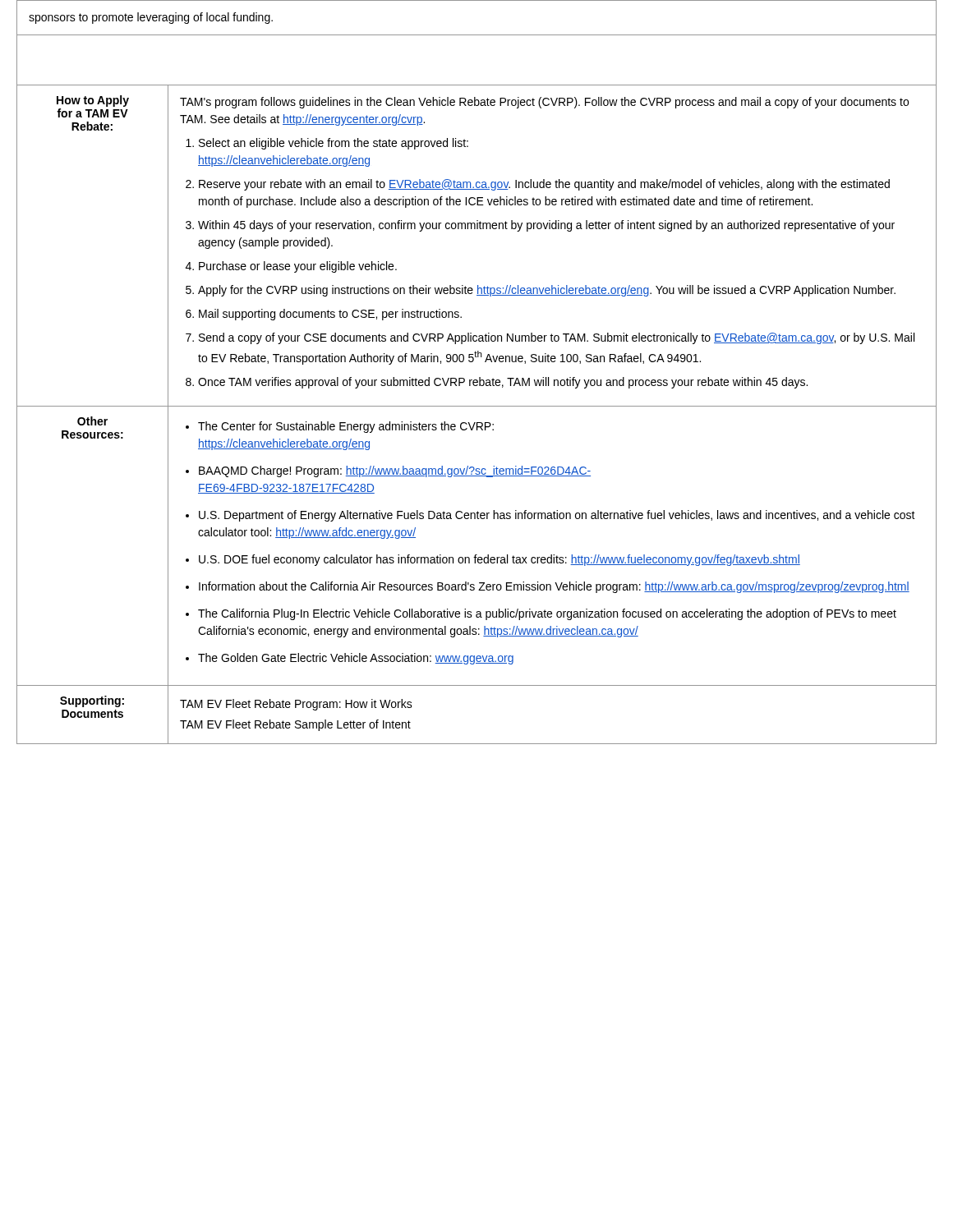Where is the passage that starts "The Golden Gate"?

tap(356, 658)
